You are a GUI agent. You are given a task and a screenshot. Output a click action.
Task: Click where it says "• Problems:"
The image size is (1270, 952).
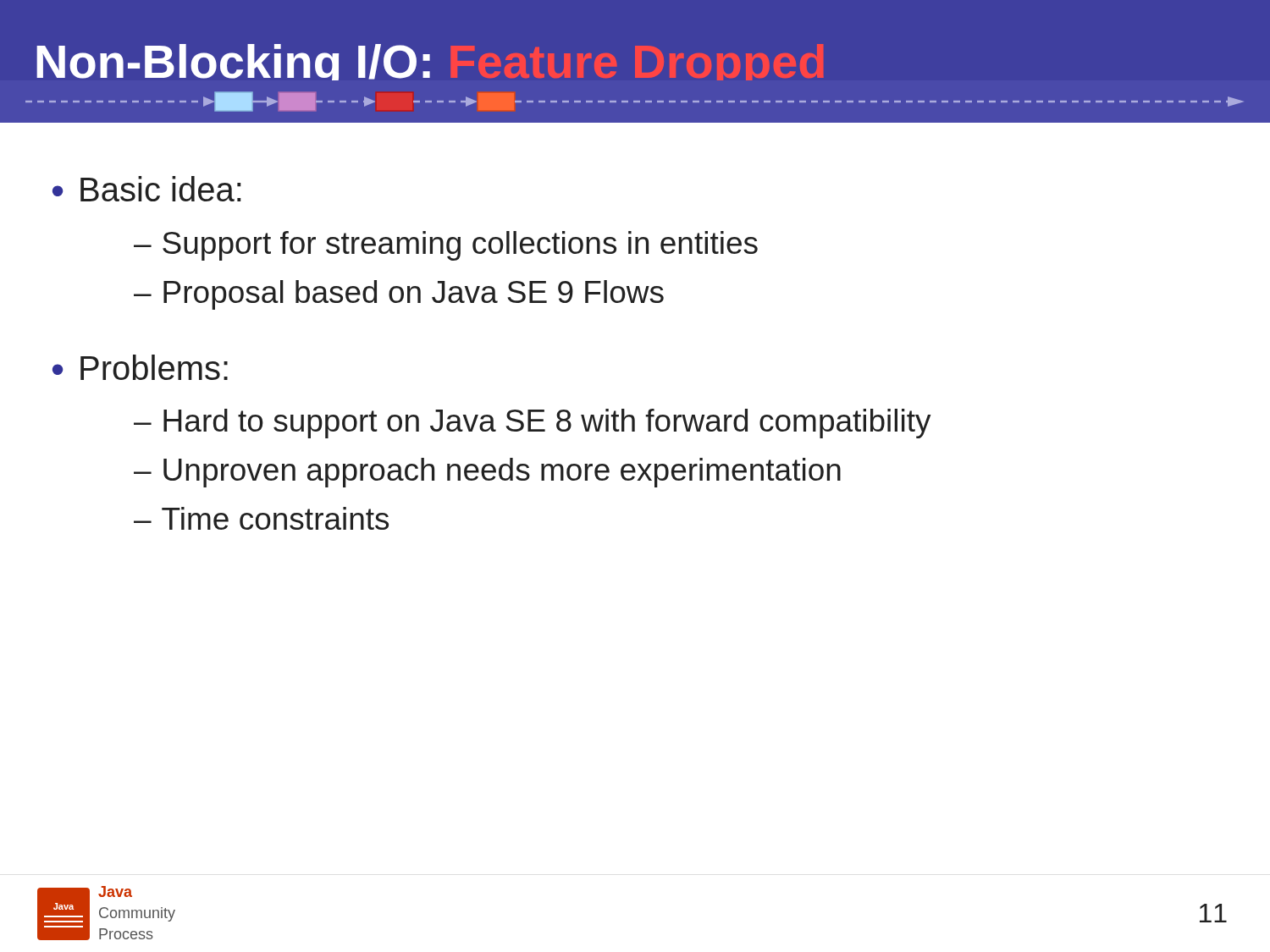pos(141,369)
